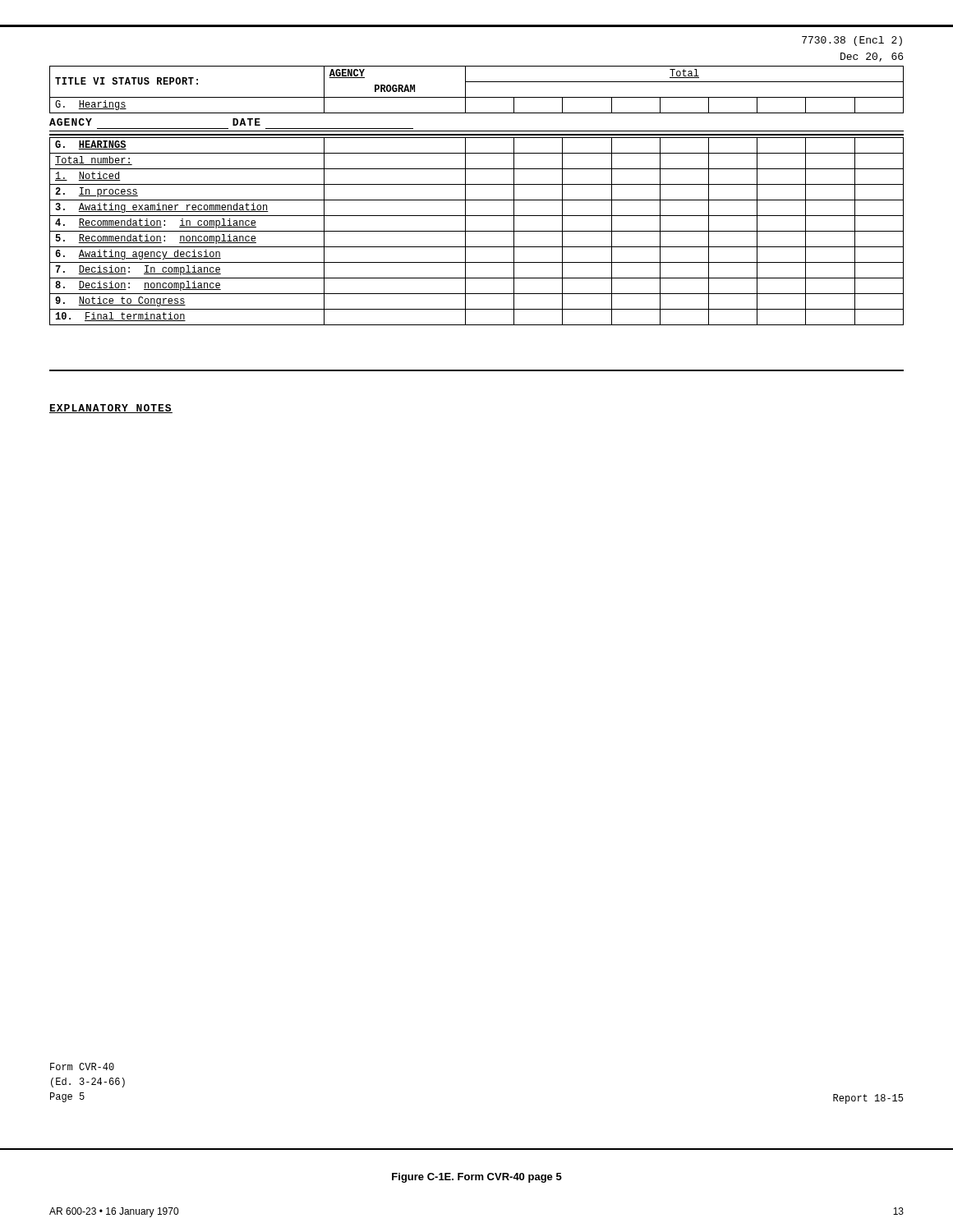This screenshot has width=953, height=1232.
Task: Locate the text "Report 18-15"
Action: pos(868,1099)
